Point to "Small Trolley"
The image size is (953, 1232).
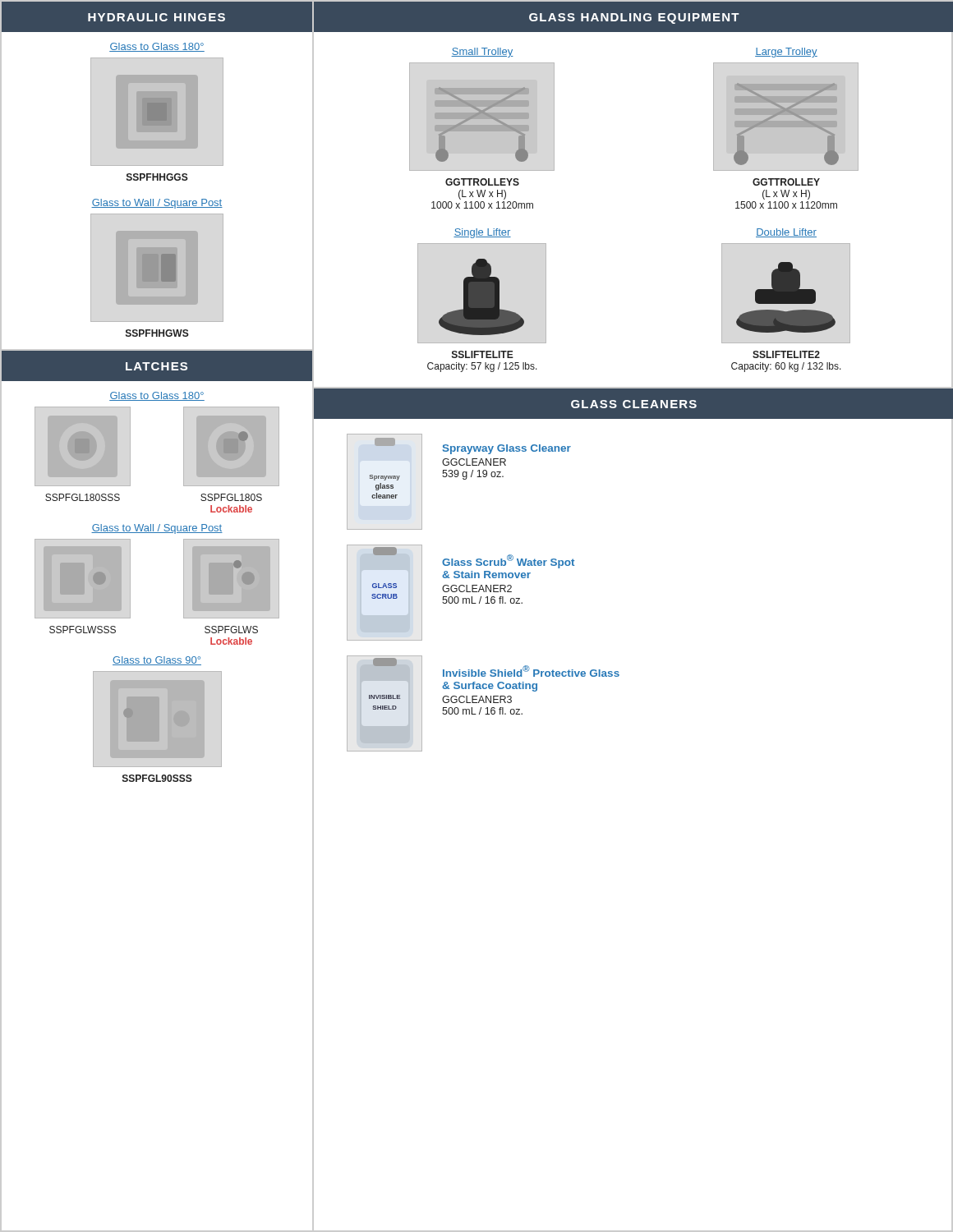click(x=482, y=51)
